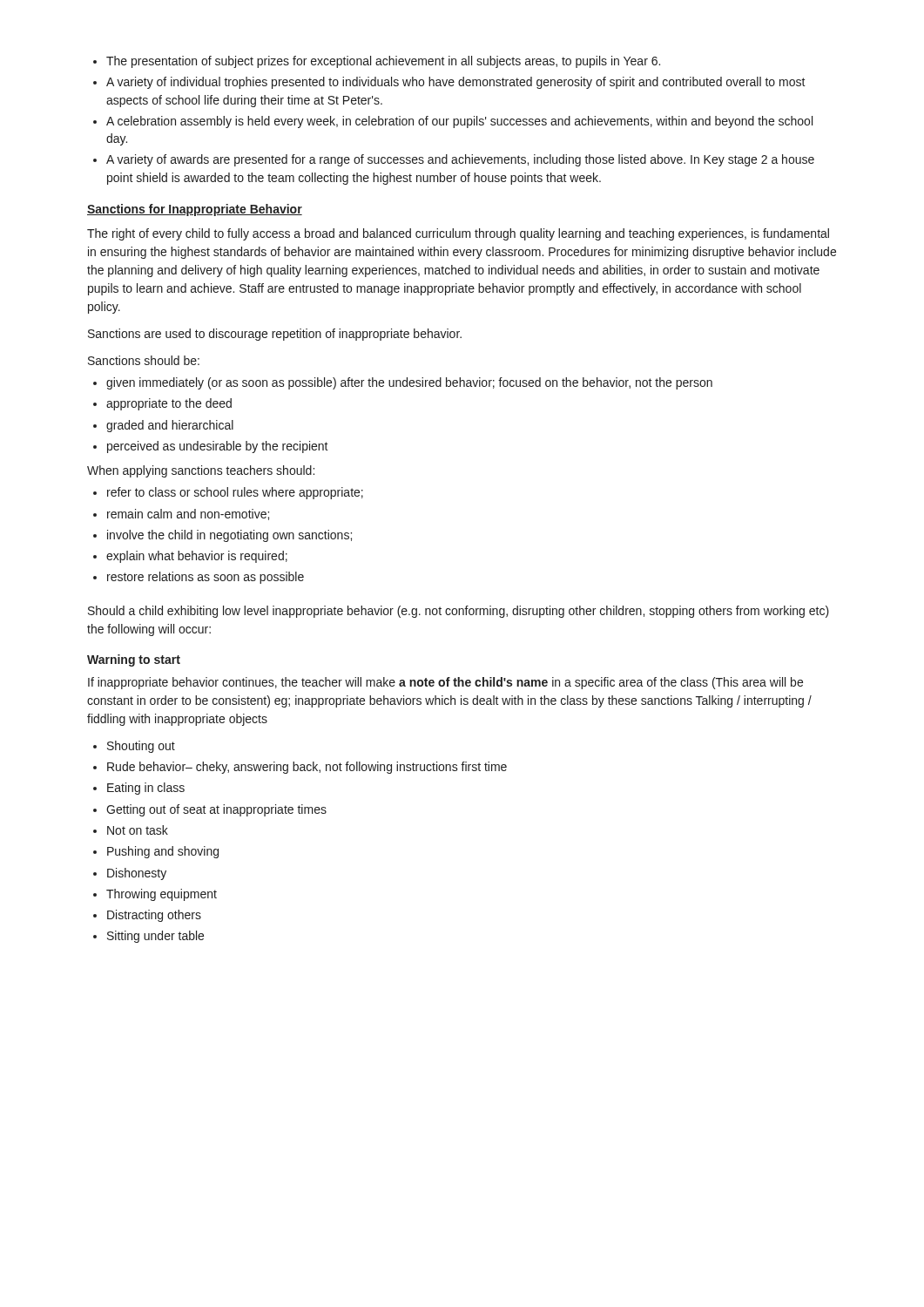
Task: Locate the region starting "restore relations as soon as"
Action: (206, 578)
